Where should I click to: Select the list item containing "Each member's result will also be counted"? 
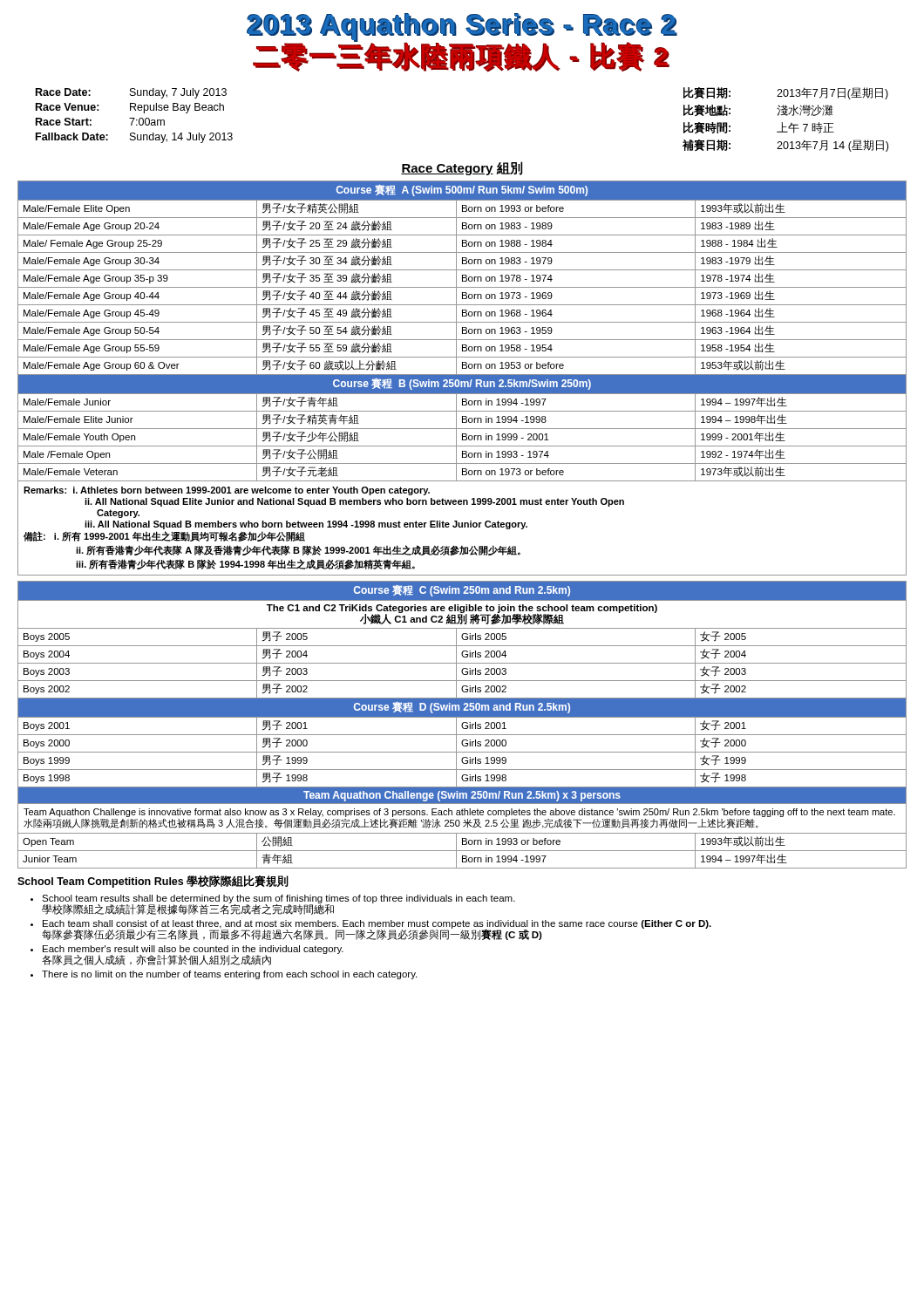coord(193,954)
